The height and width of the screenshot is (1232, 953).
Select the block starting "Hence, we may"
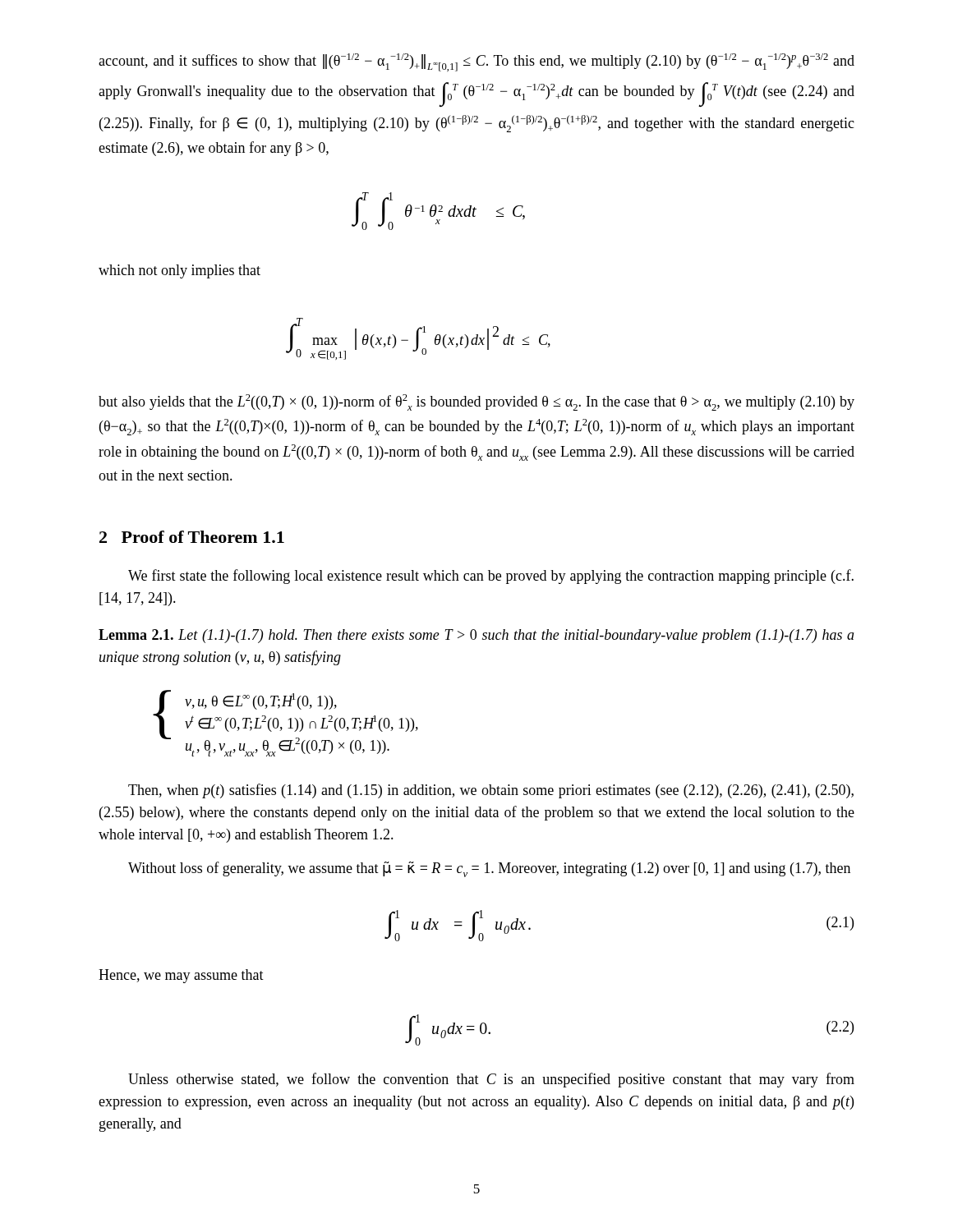coord(181,975)
